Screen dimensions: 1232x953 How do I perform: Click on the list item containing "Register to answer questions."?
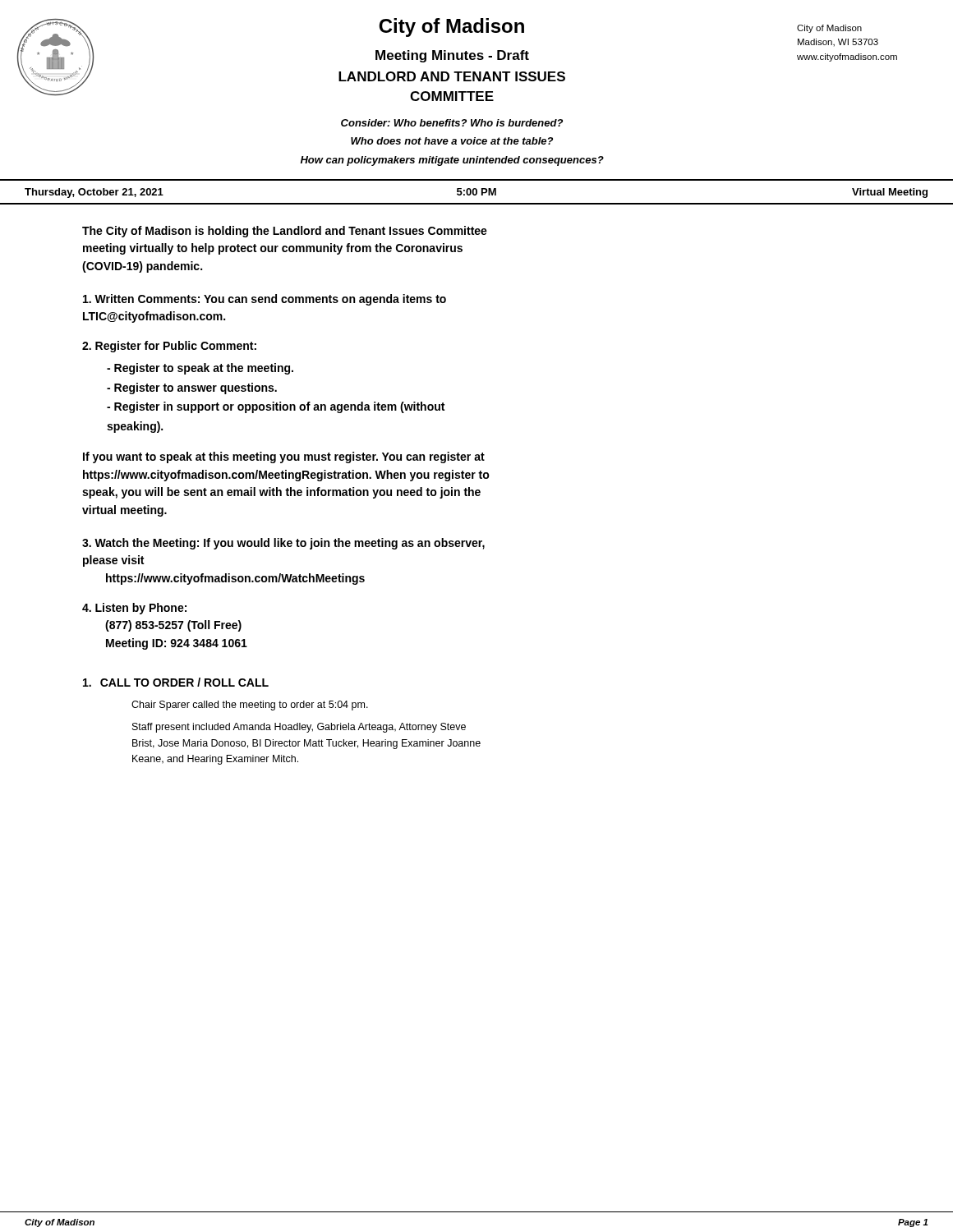pos(192,387)
